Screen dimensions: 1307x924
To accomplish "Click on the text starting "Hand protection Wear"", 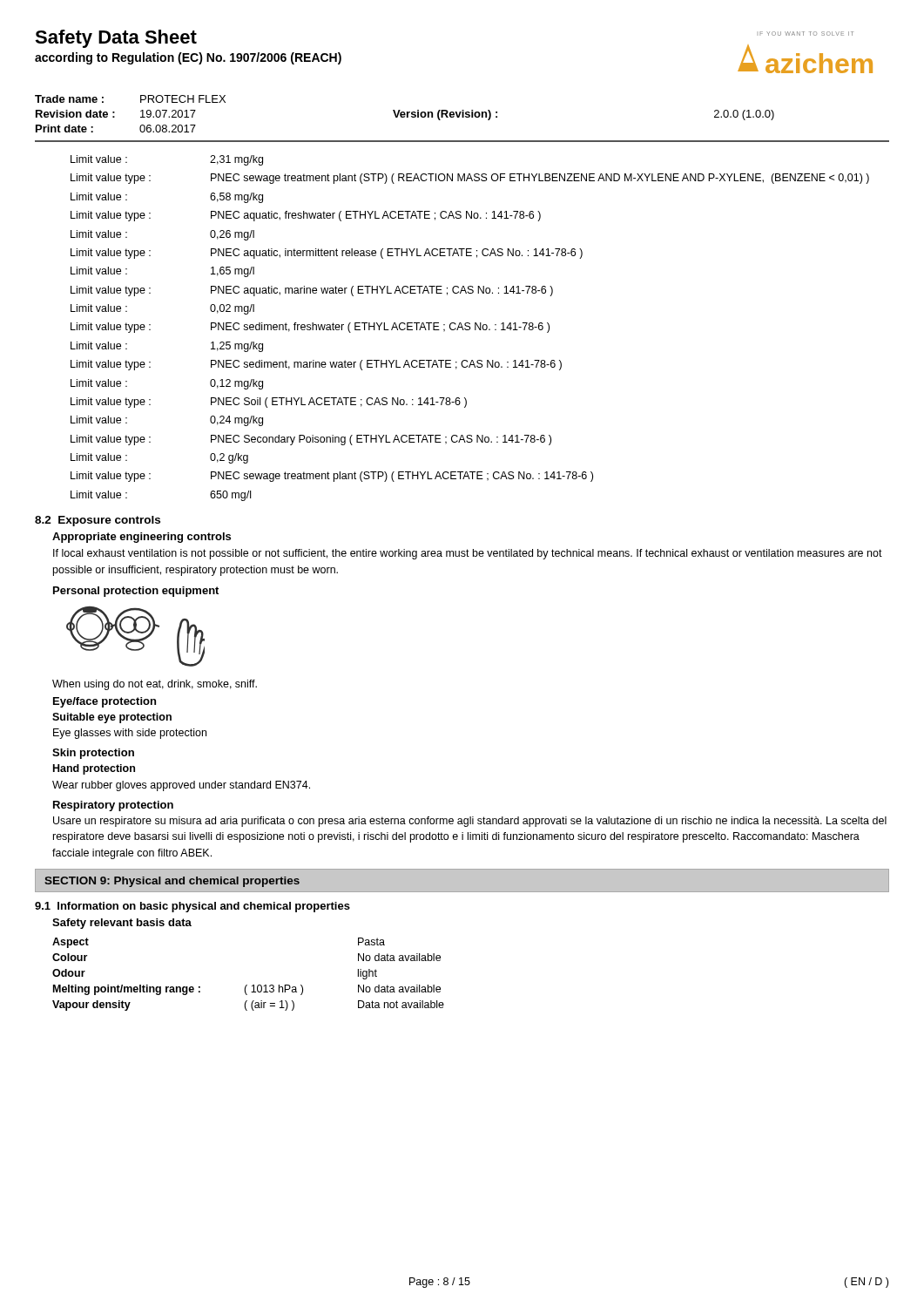I will point(182,777).
